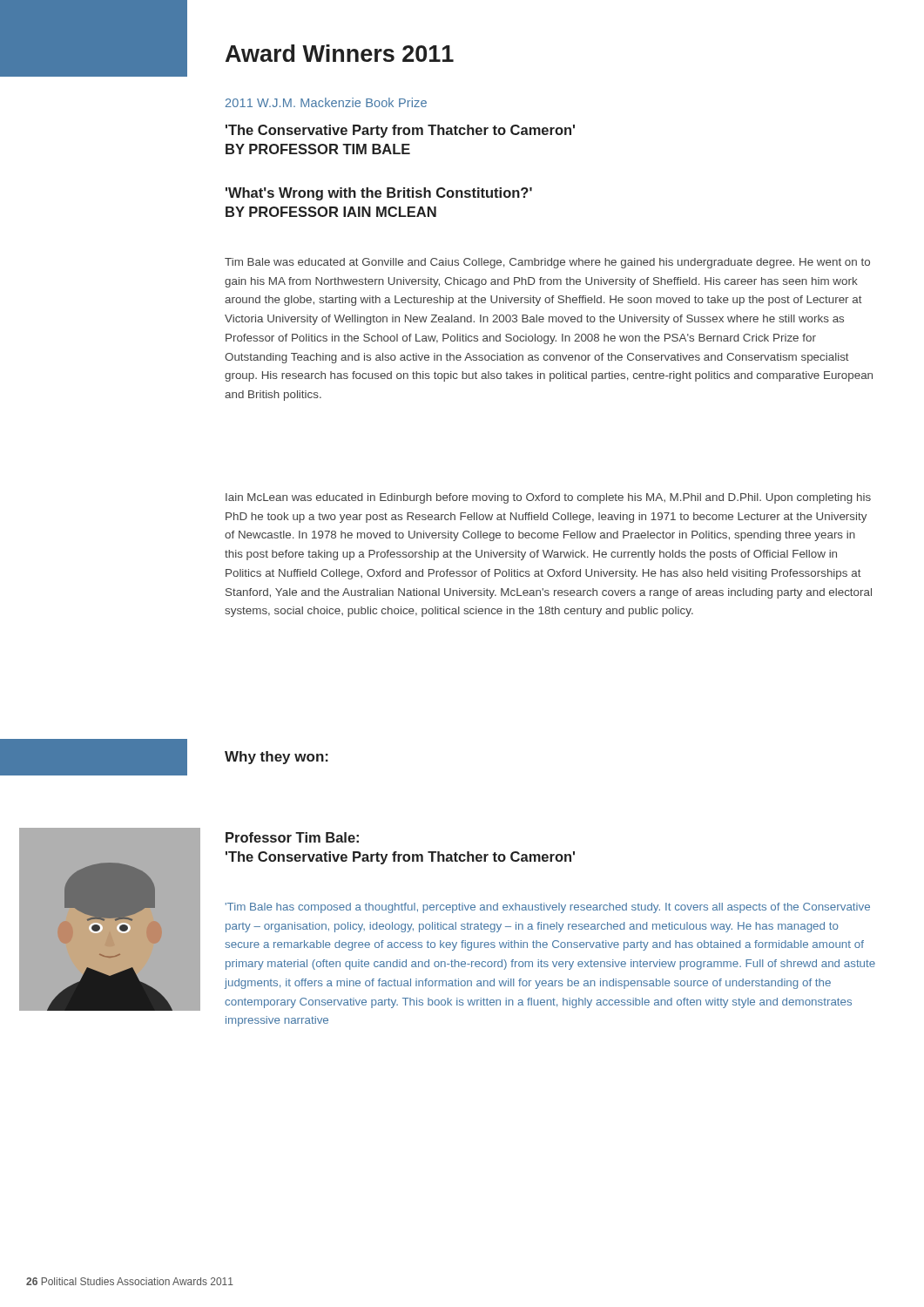Point to the section header beginning "2011 W.J.M. Mackenzie"
The image size is (924, 1307).
tap(326, 103)
